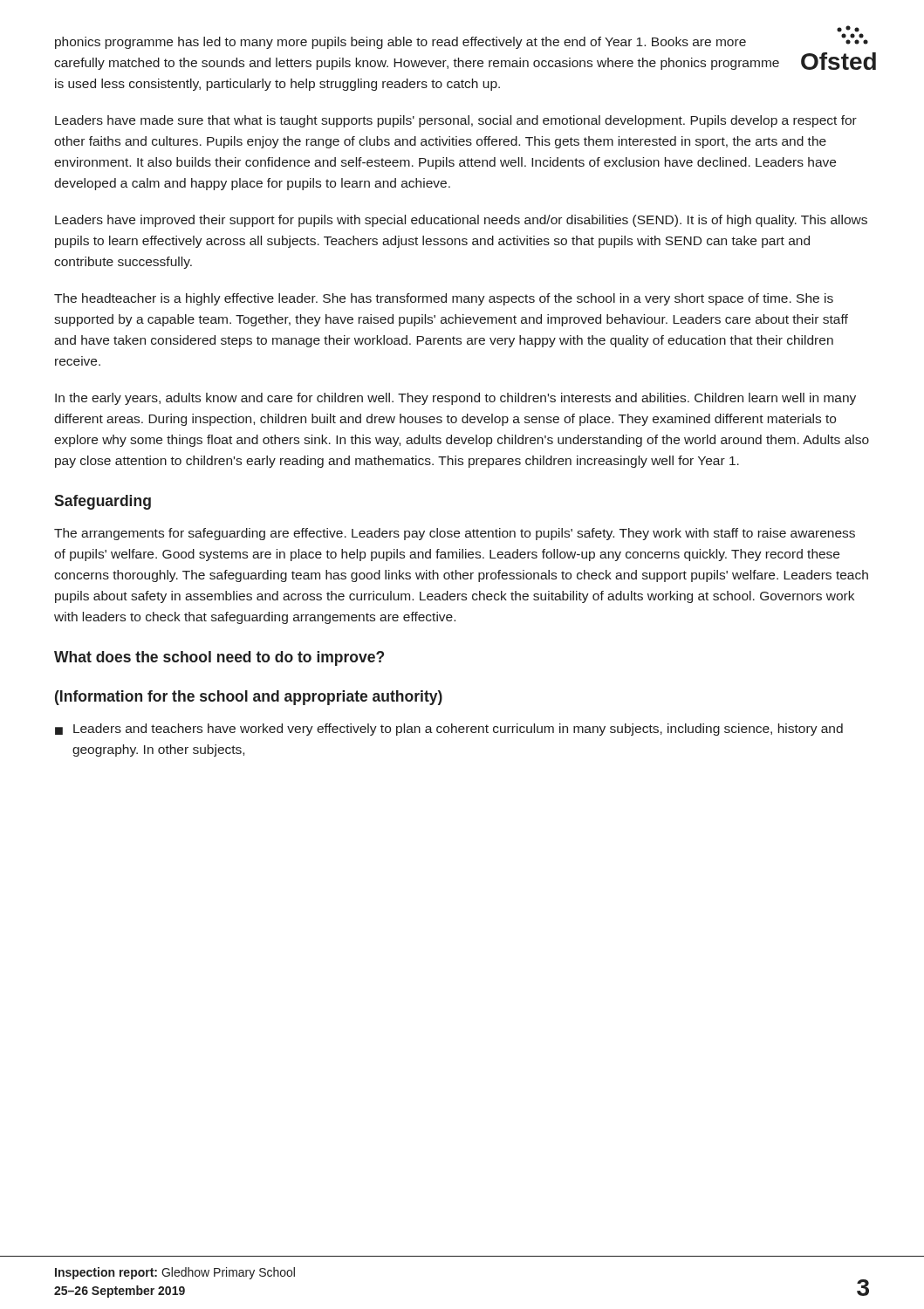Click on the logo
This screenshot has height=1309, width=924.
click(839, 58)
